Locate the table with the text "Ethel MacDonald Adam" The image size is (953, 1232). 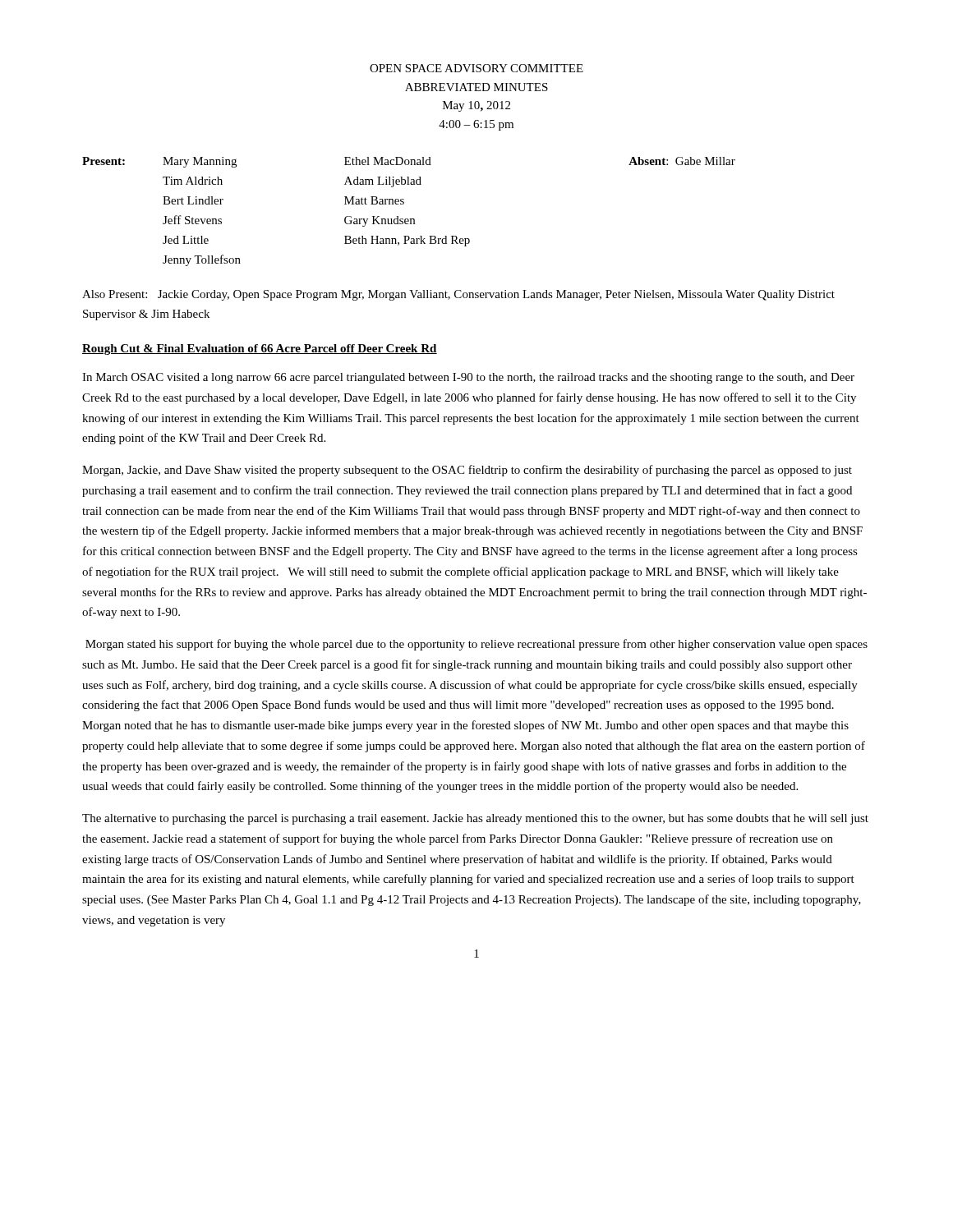pyautogui.click(x=476, y=210)
